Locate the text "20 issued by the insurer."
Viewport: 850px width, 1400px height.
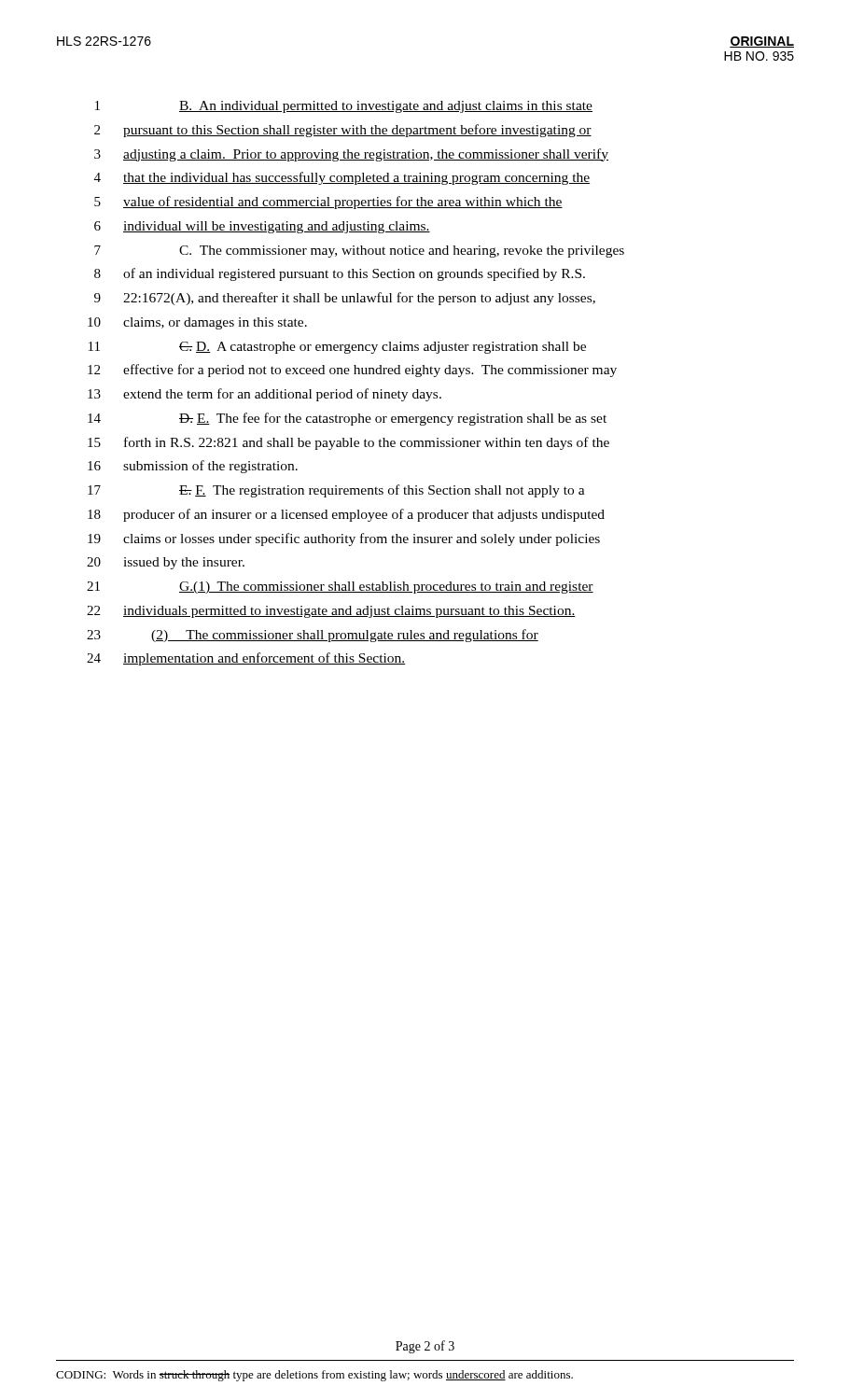166,563
